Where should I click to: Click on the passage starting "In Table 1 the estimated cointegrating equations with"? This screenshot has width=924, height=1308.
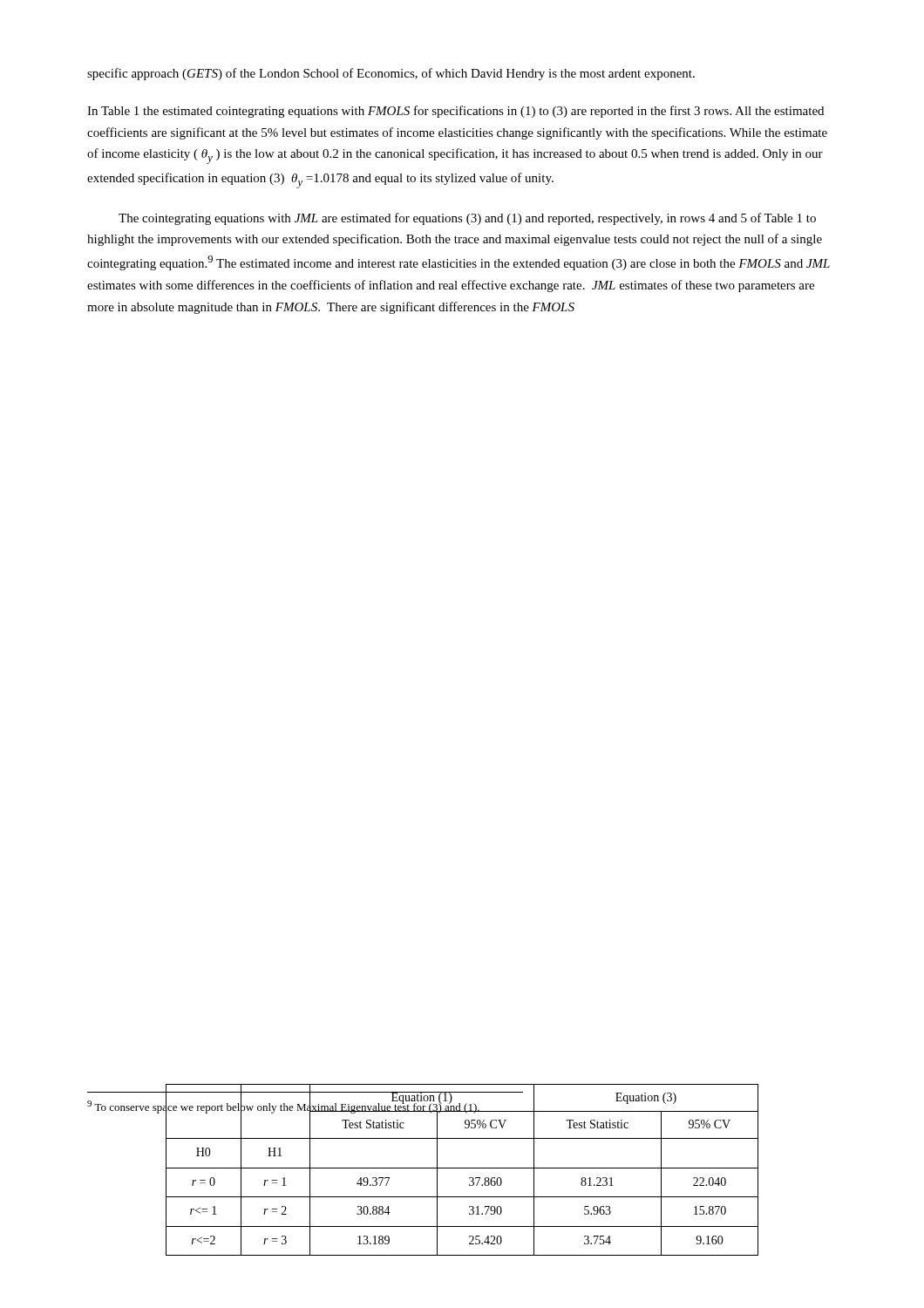(457, 146)
